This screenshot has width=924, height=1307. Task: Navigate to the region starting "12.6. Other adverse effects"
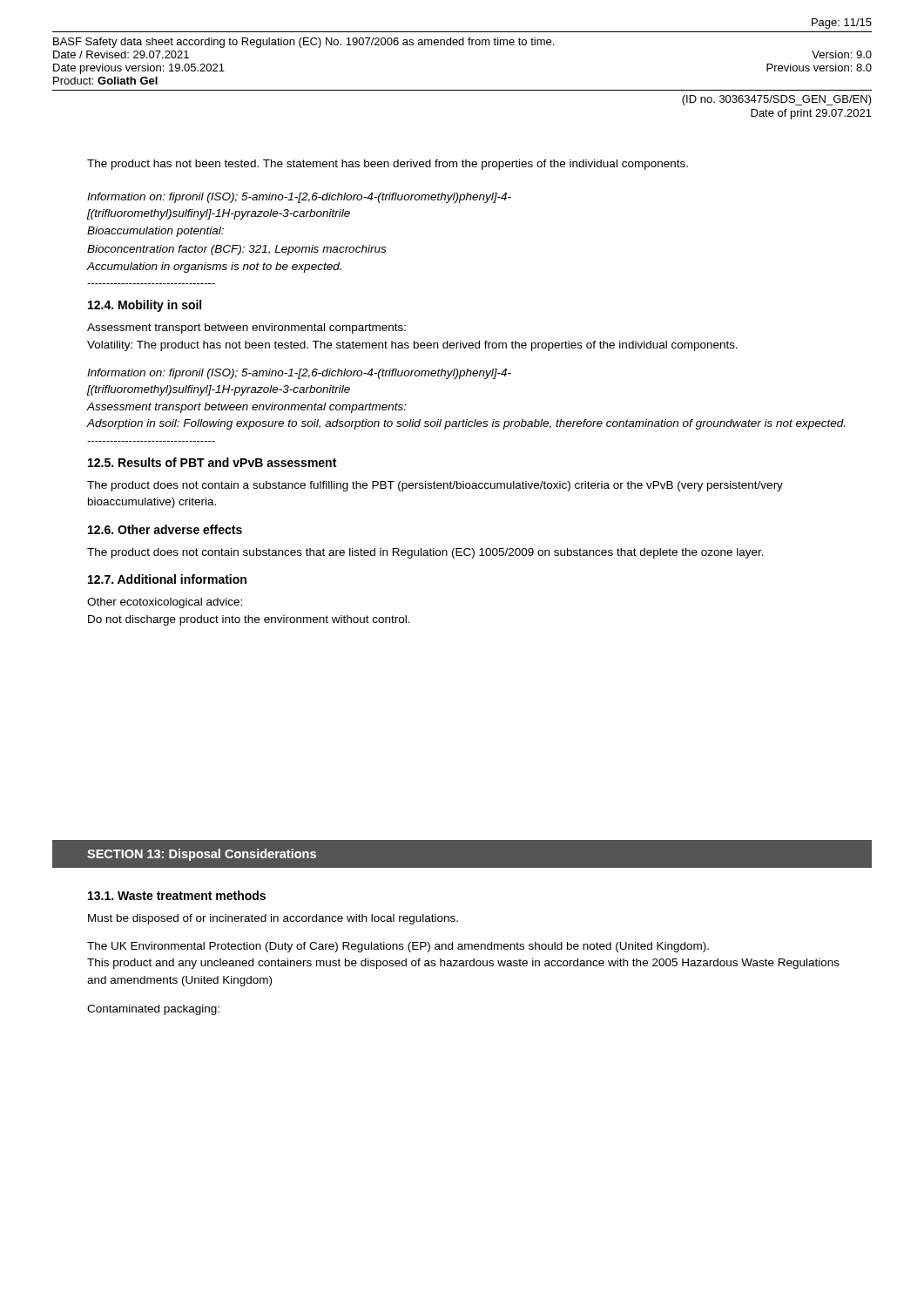pyautogui.click(x=165, y=530)
